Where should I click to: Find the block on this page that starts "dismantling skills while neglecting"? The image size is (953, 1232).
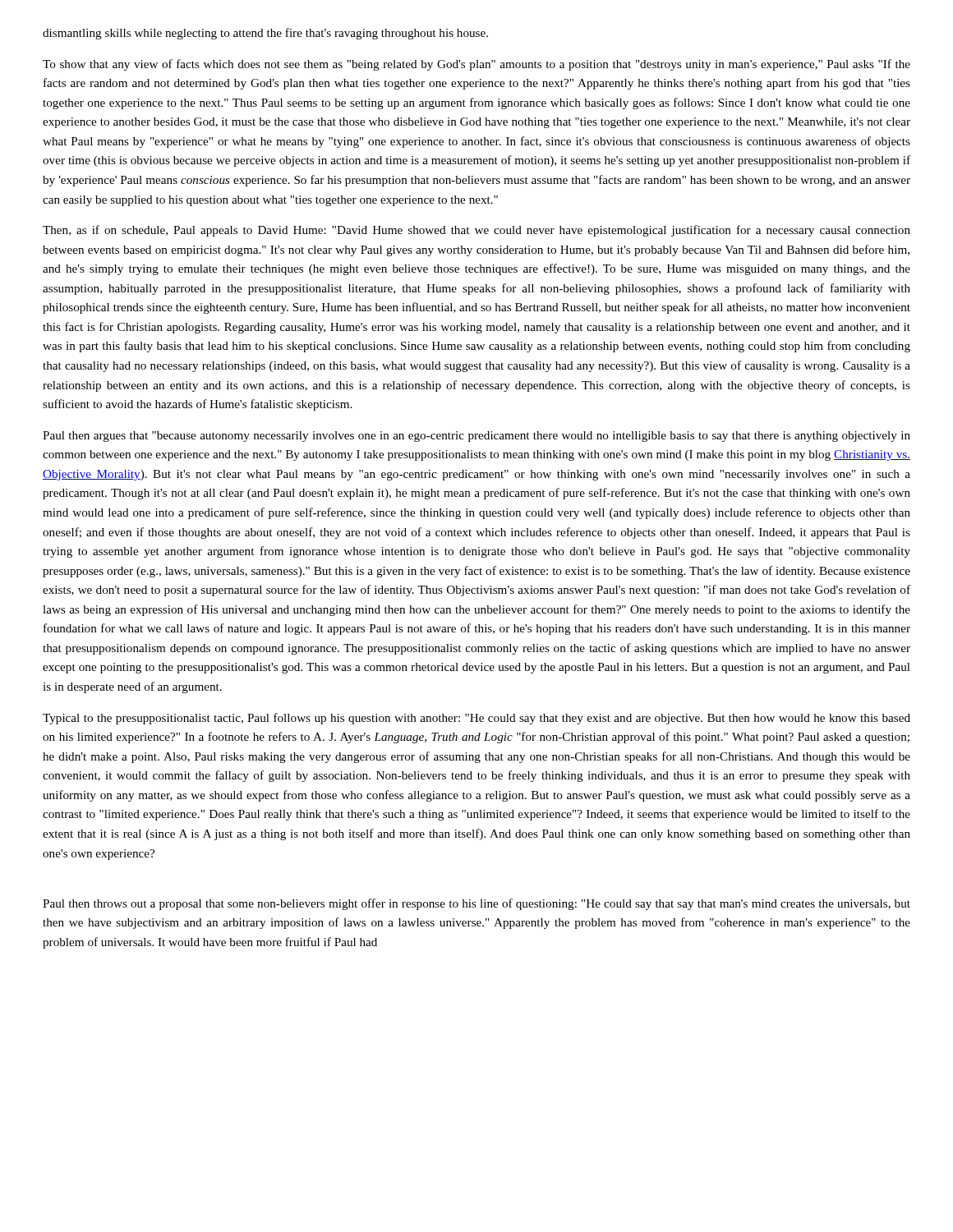266,32
